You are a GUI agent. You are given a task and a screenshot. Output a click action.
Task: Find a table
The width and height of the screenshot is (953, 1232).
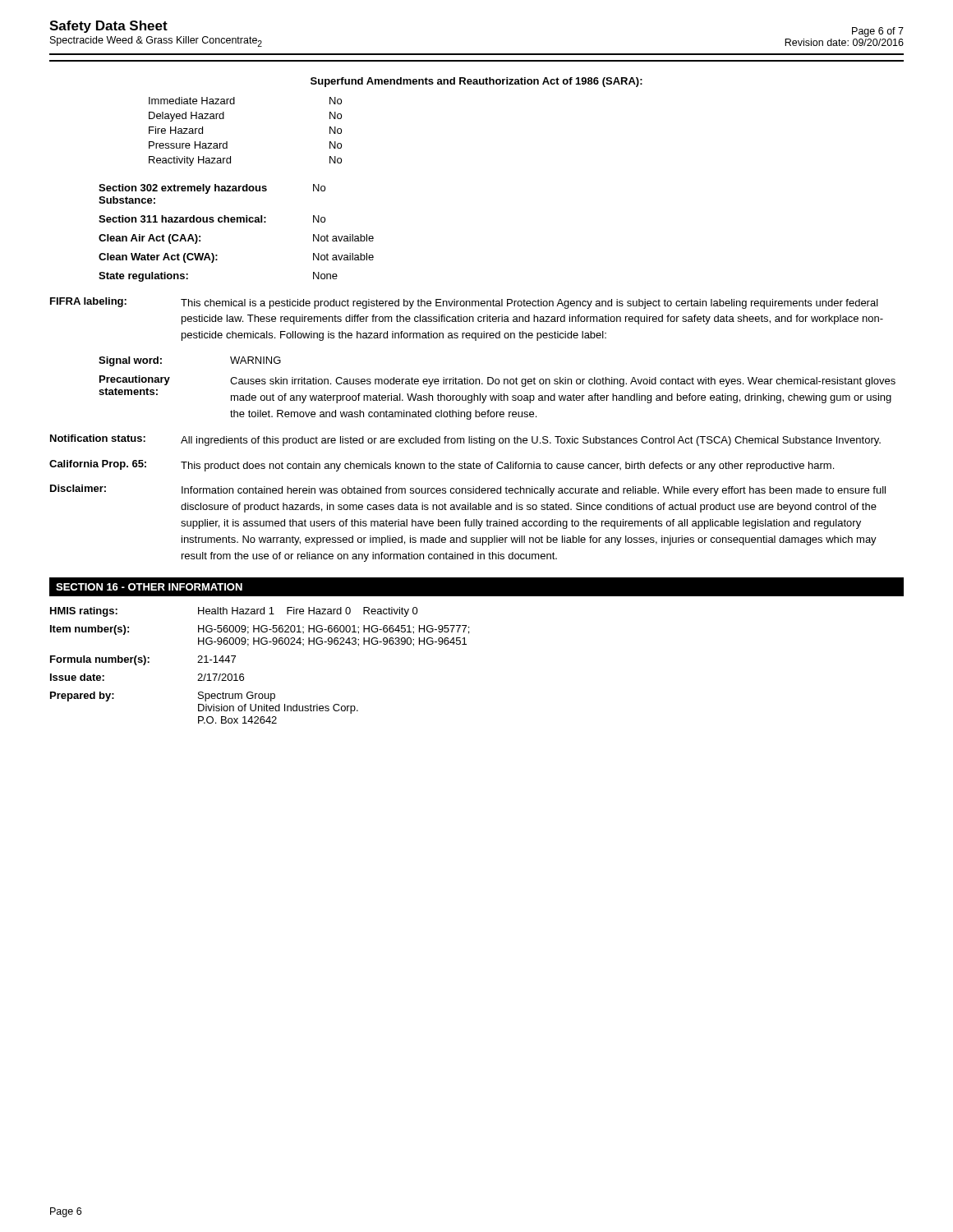click(x=476, y=666)
